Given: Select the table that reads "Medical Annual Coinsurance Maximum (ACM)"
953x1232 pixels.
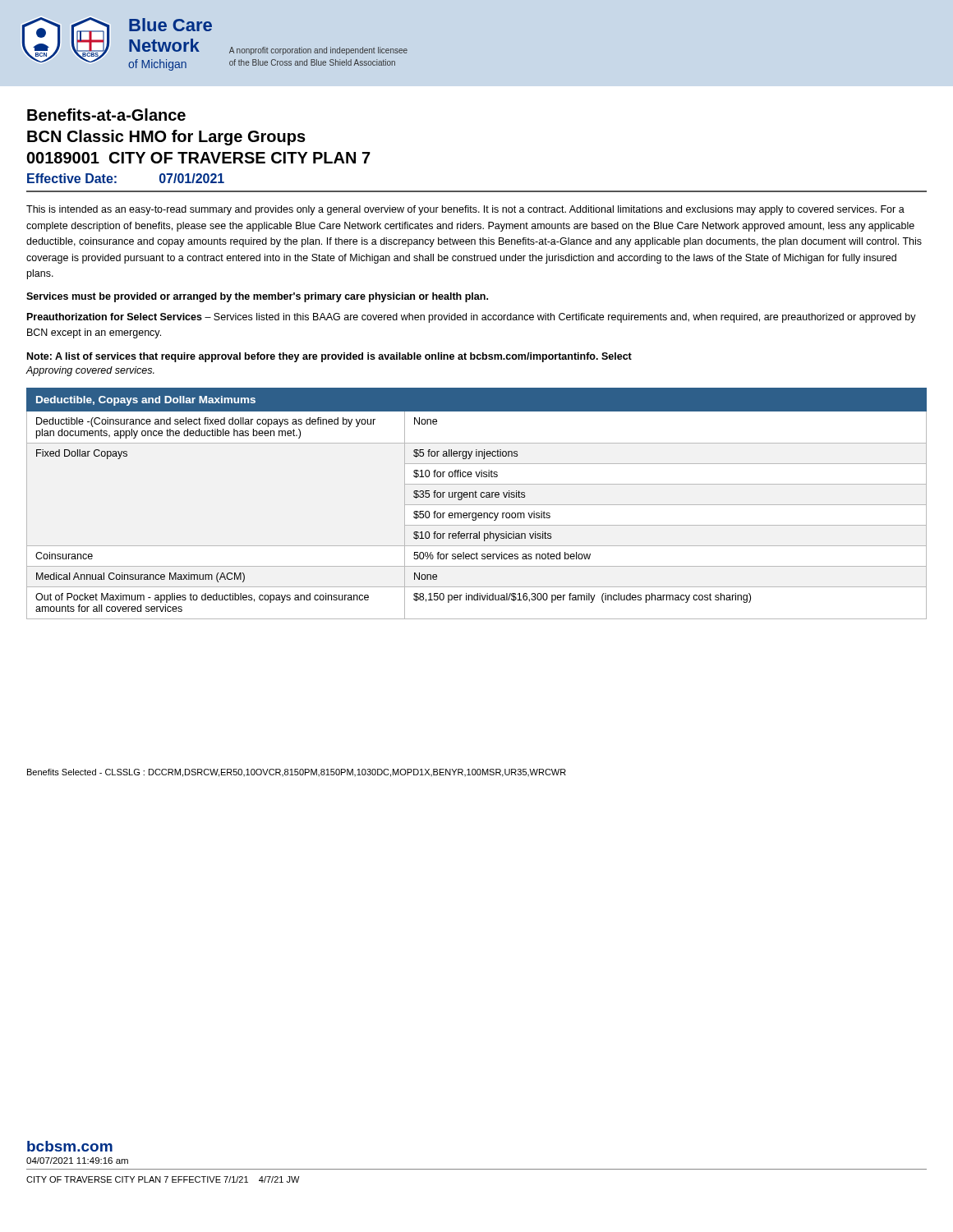Looking at the screenshot, I should click(x=476, y=504).
